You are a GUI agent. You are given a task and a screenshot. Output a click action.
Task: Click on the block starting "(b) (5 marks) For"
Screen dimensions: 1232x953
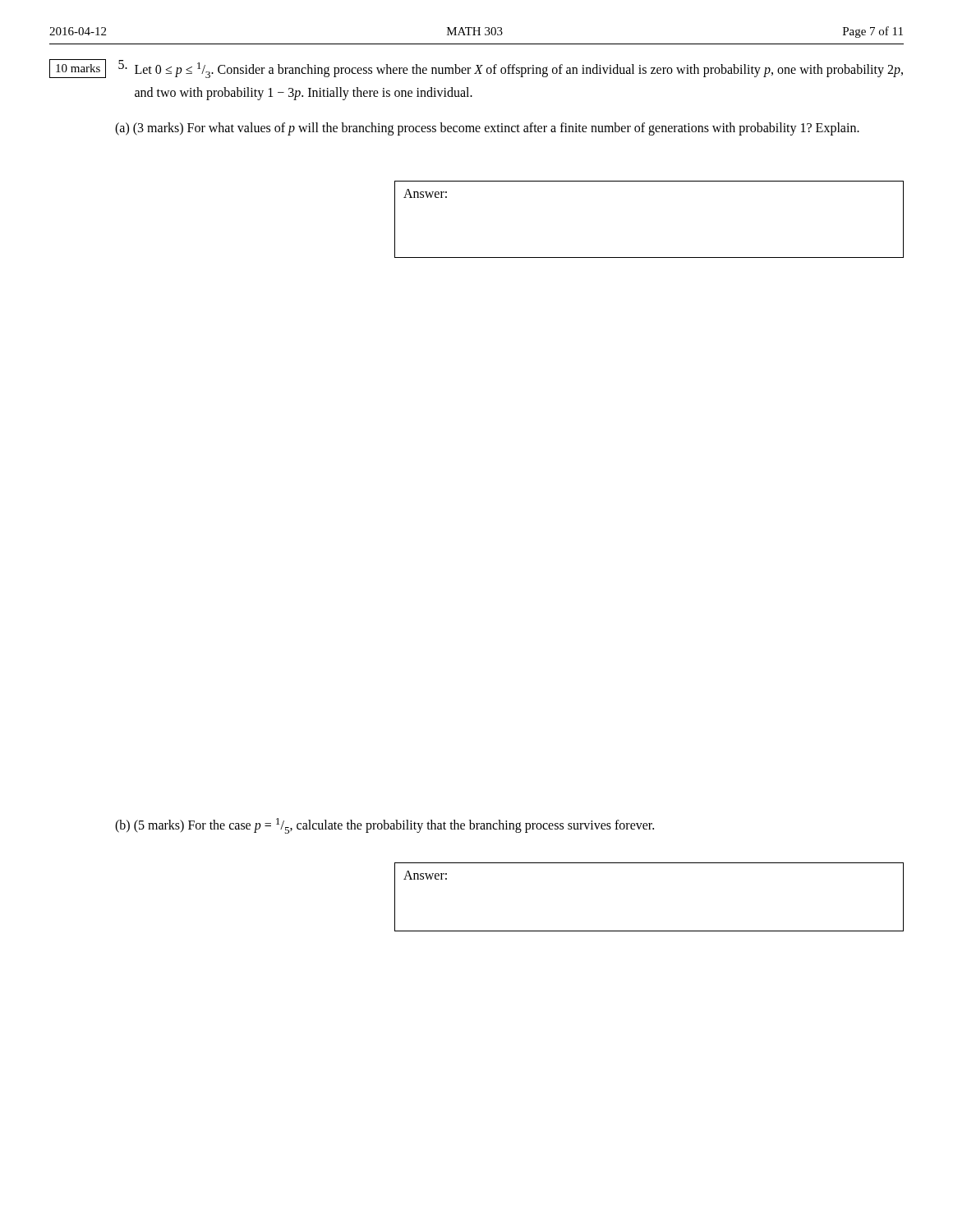385,825
